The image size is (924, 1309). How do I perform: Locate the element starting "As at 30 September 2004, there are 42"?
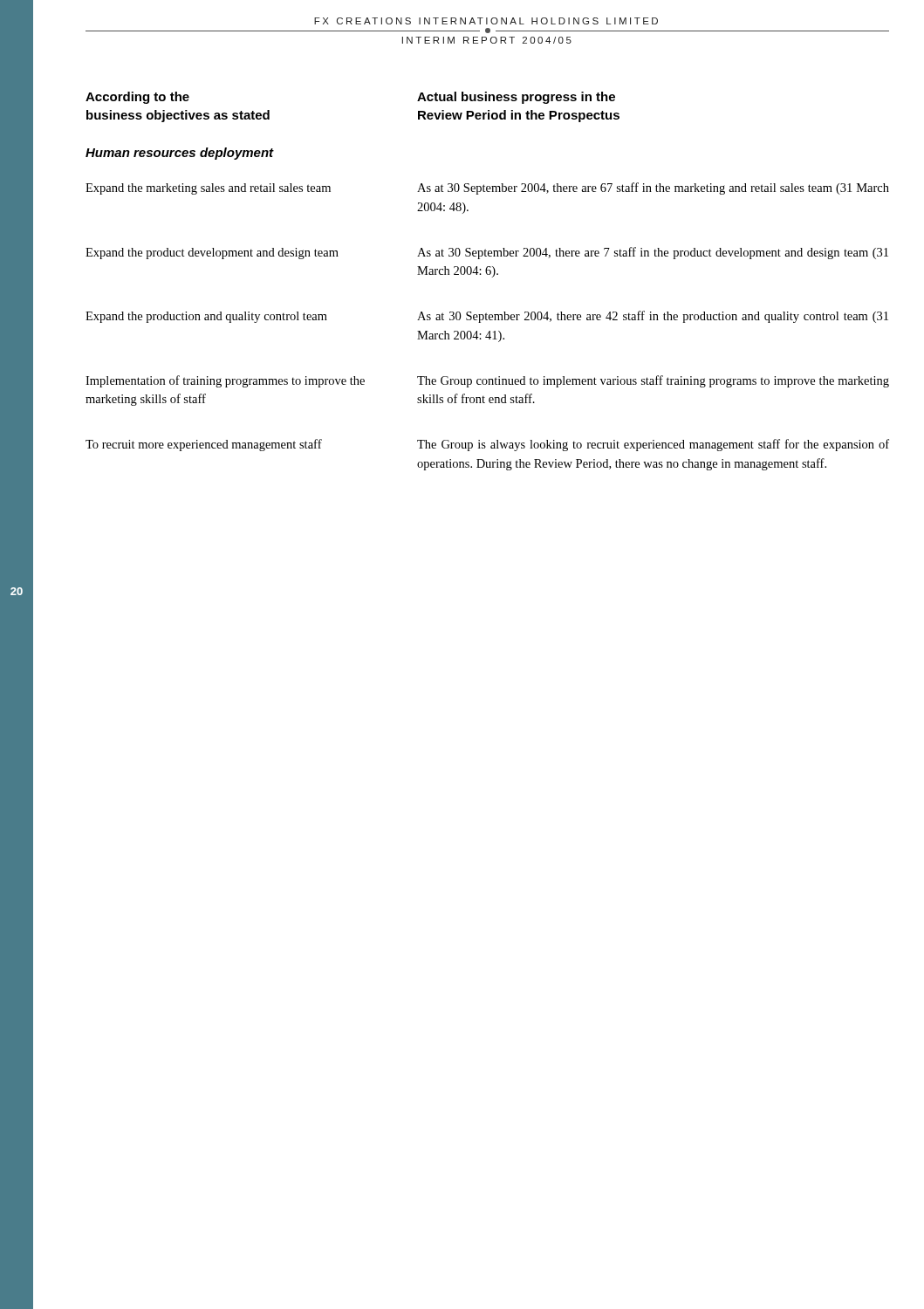653,325
